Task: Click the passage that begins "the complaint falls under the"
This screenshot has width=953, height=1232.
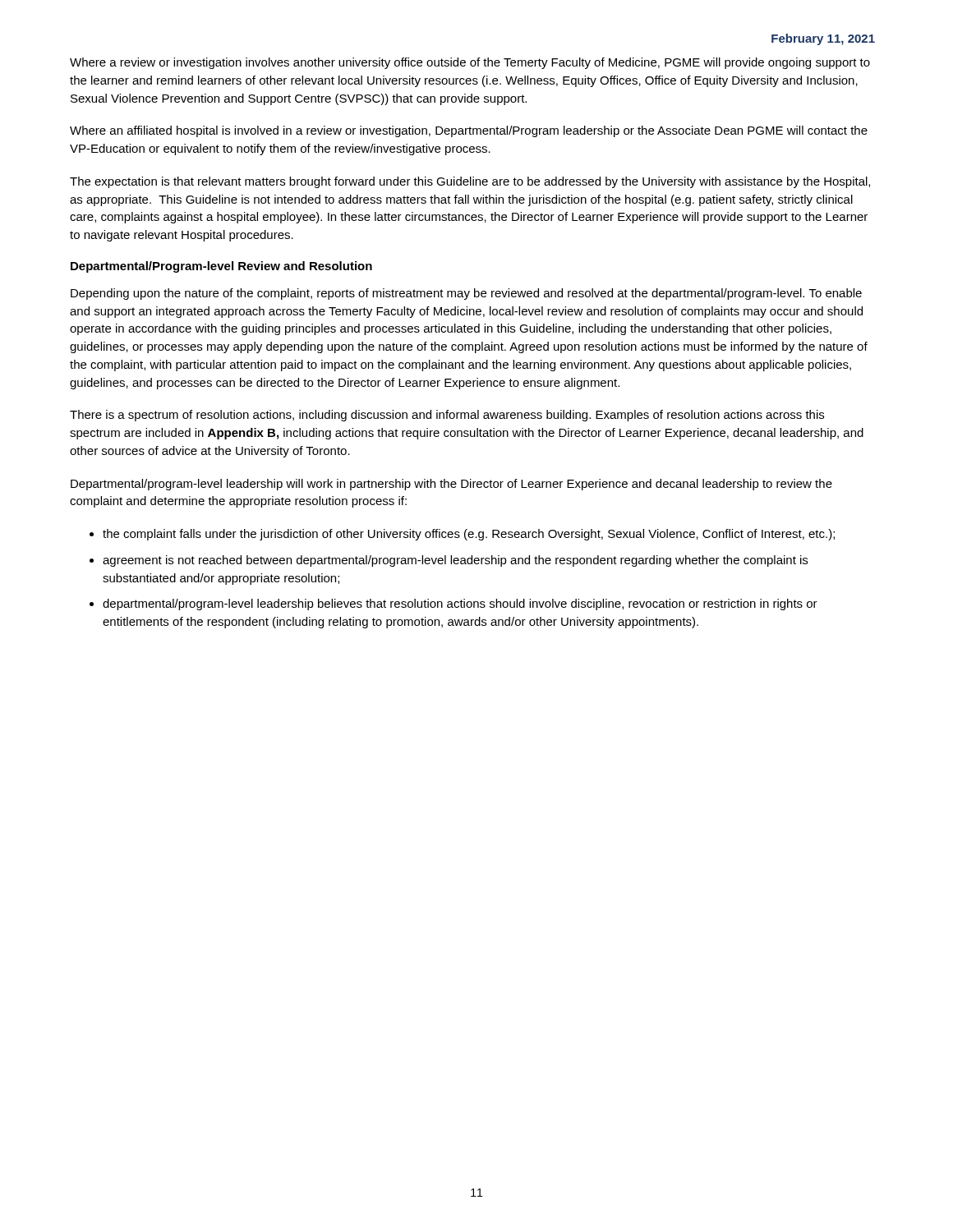Action: click(x=469, y=533)
